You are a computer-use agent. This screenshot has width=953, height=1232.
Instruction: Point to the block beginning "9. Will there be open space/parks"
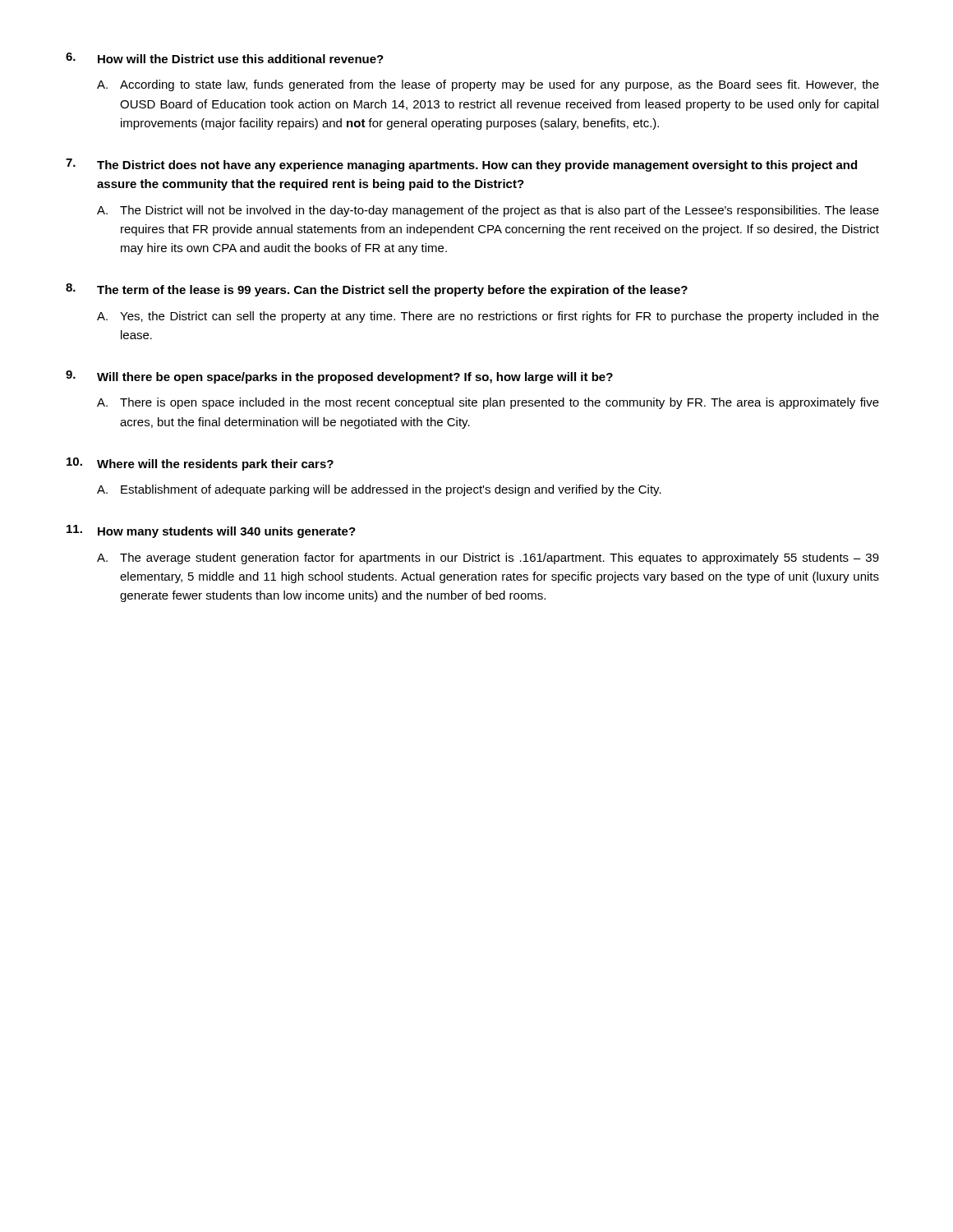pyautogui.click(x=472, y=399)
